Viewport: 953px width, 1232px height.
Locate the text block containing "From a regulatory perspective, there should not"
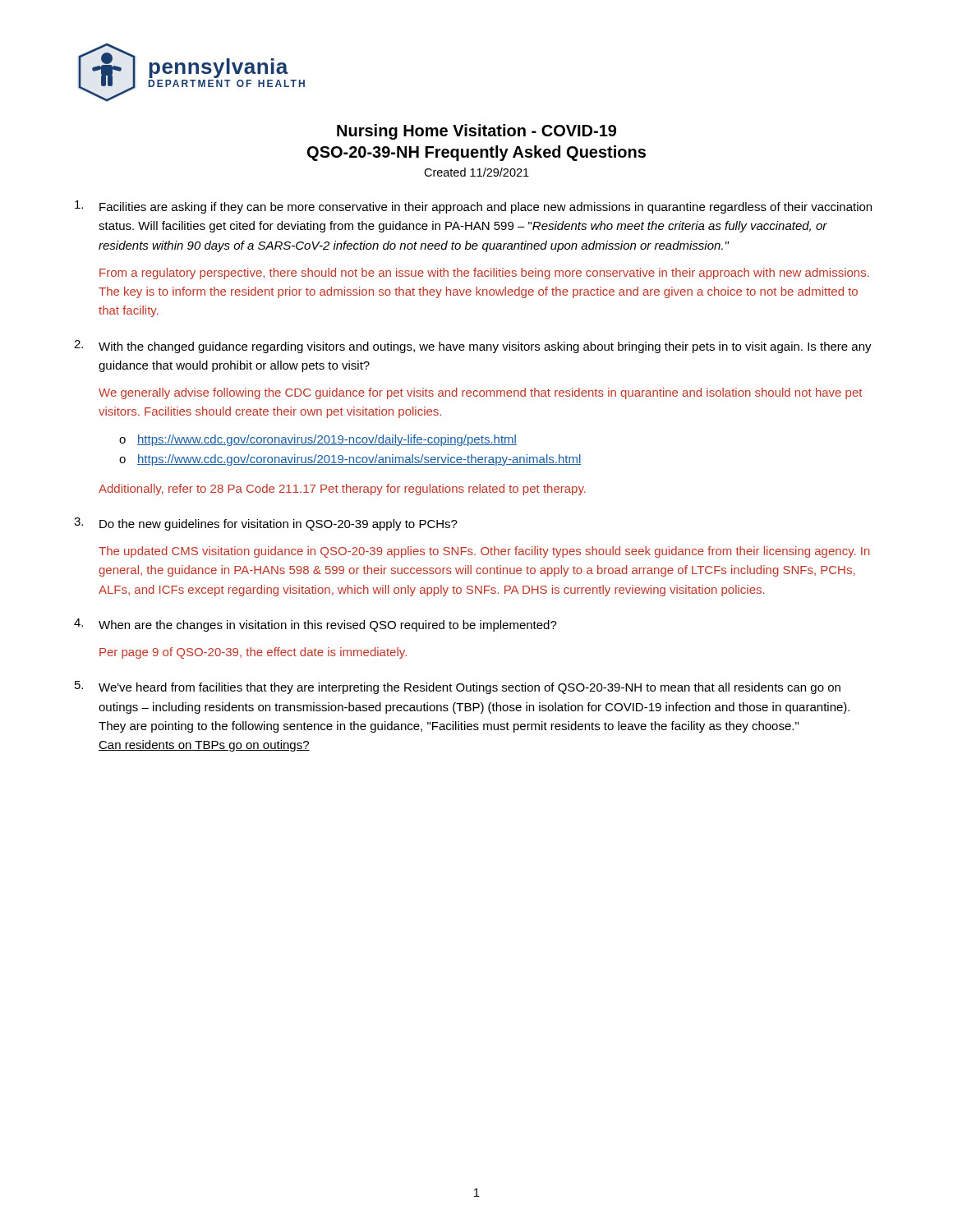pyautogui.click(x=484, y=291)
